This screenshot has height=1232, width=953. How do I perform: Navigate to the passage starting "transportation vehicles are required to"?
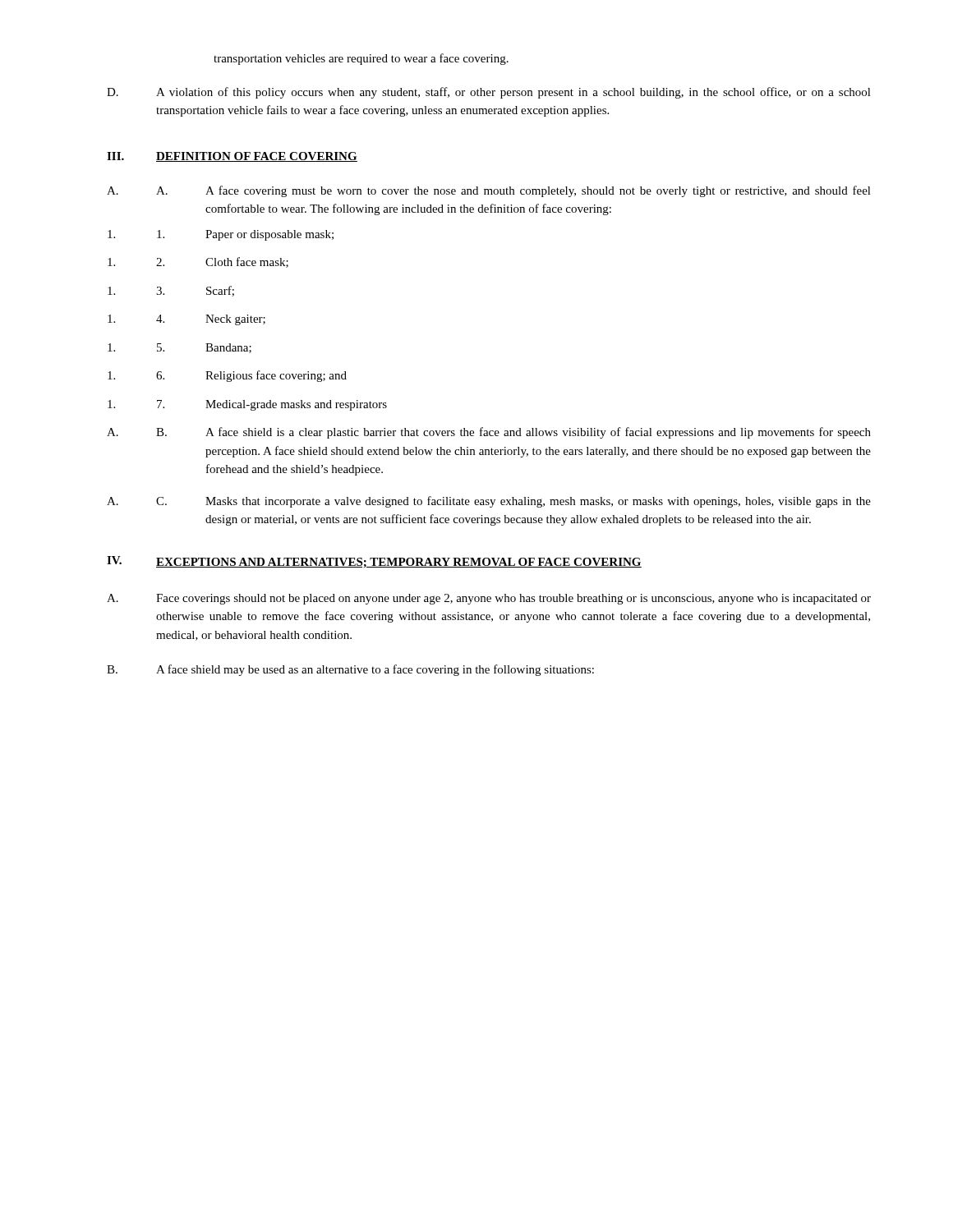click(361, 58)
